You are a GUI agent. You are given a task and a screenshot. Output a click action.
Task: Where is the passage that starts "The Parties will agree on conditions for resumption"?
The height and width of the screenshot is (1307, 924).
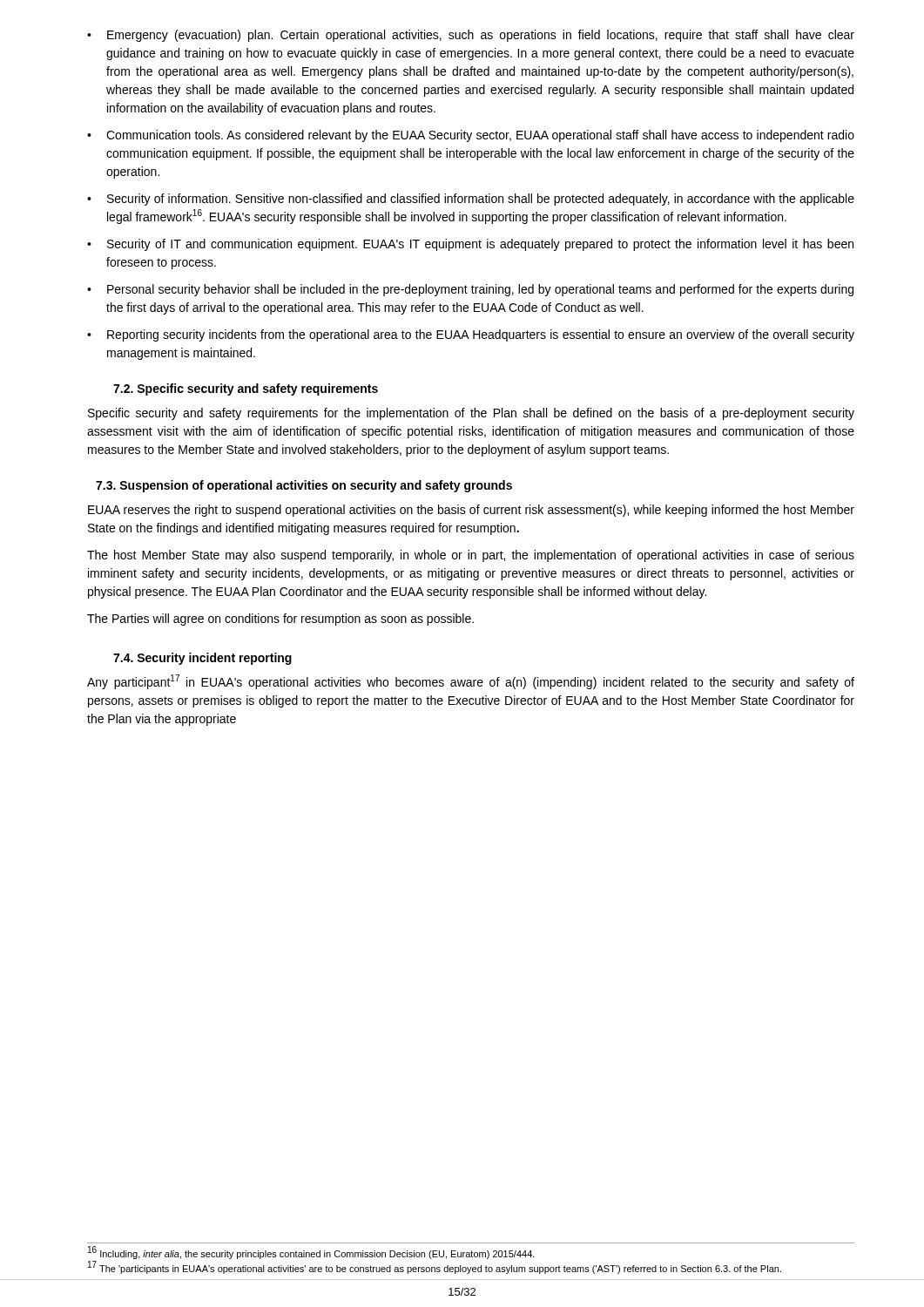pos(281,619)
